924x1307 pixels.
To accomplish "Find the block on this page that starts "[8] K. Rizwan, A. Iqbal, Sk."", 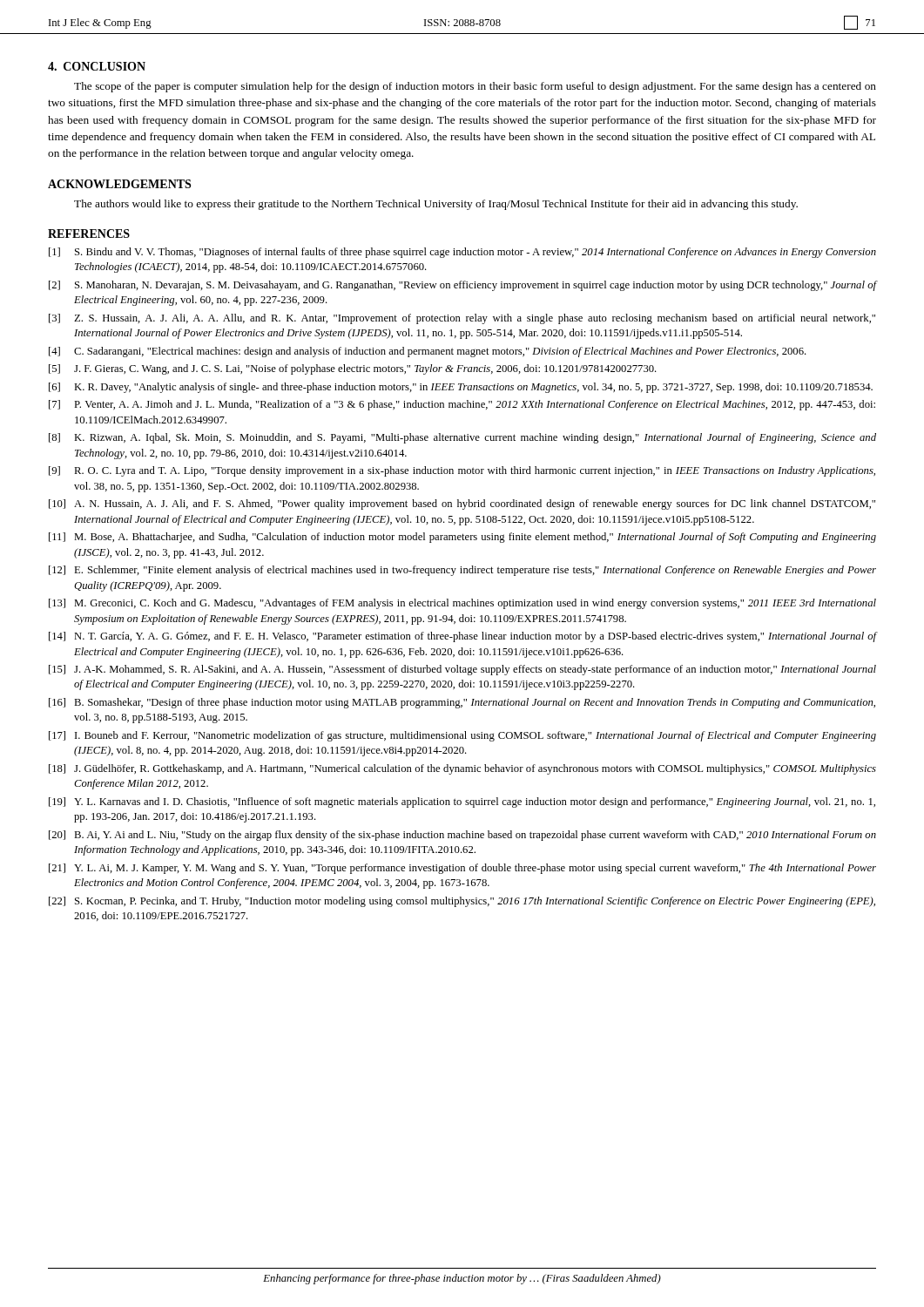I will tap(462, 446).
